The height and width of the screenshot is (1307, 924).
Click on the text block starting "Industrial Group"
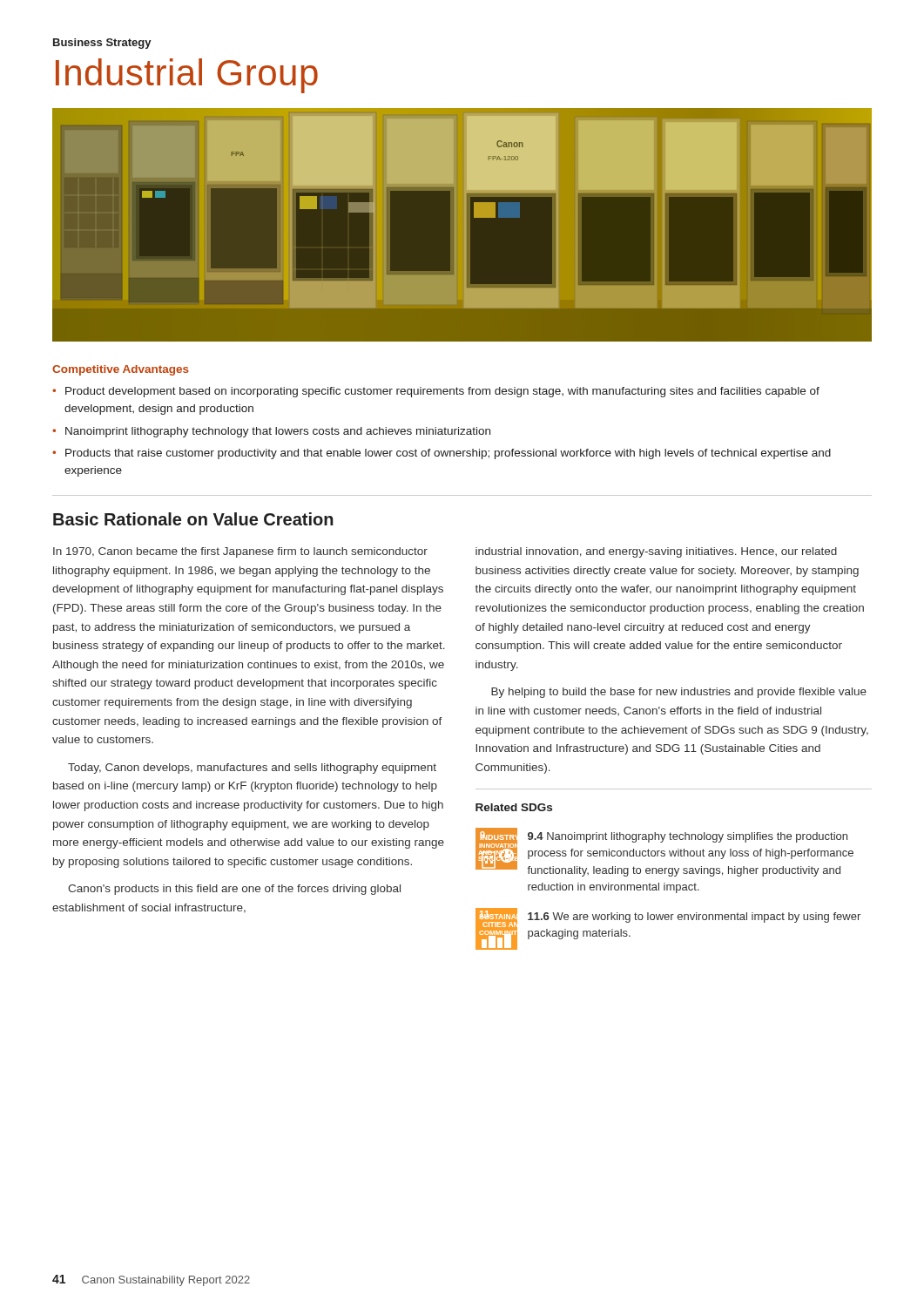(x=187, y=76)
